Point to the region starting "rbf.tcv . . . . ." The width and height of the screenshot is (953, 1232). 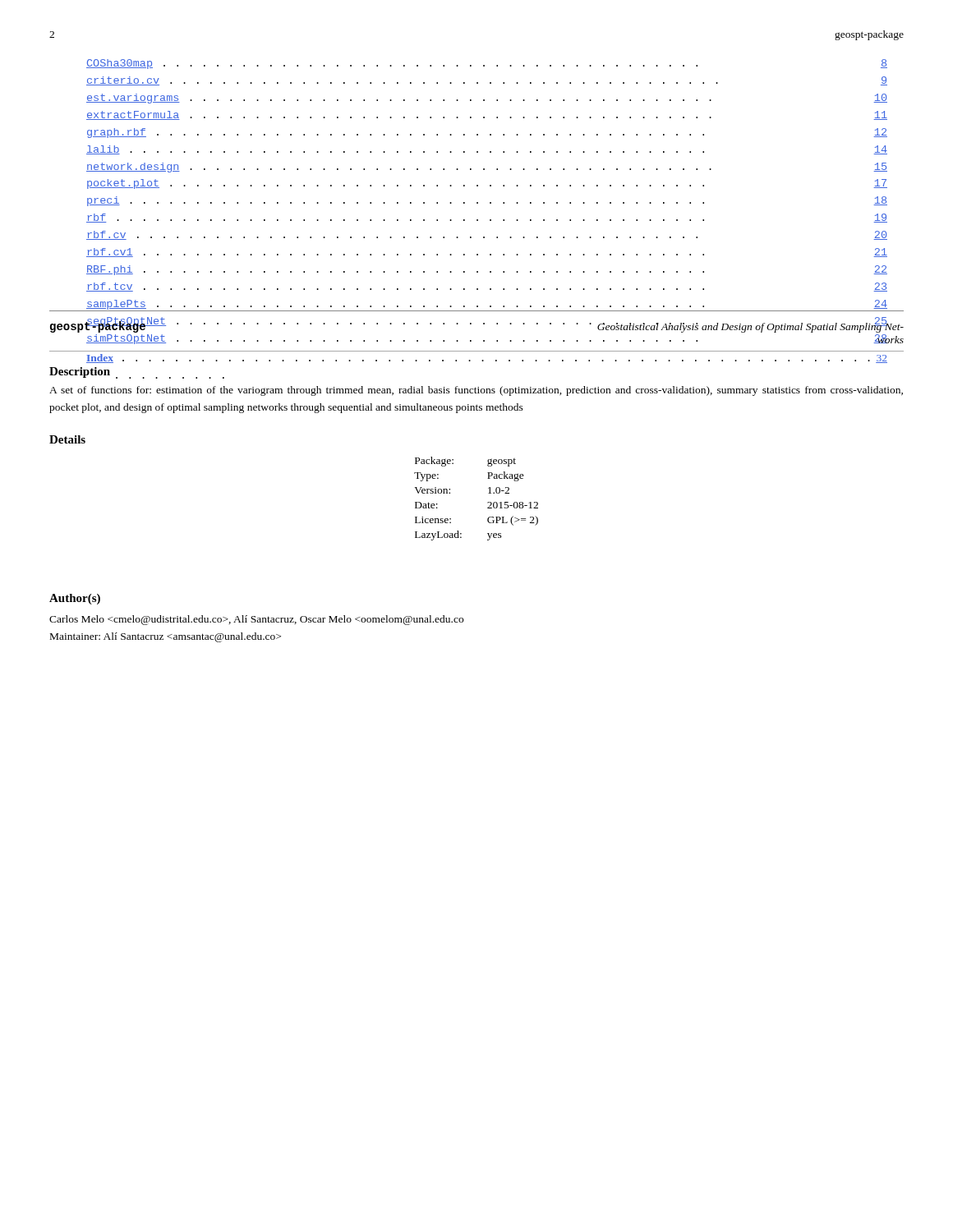[487, 288]
